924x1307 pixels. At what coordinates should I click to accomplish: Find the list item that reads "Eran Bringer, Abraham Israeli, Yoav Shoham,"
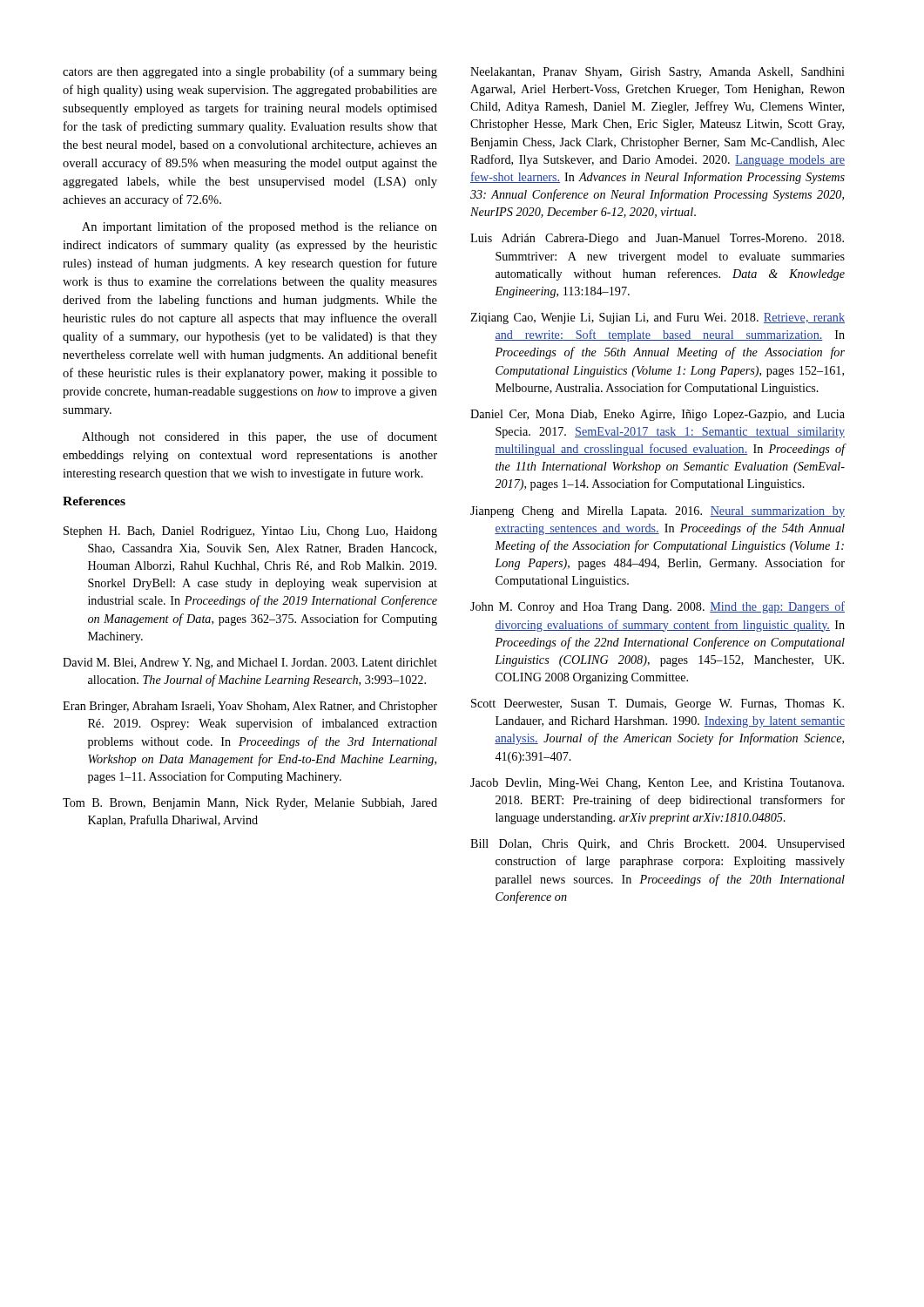tap(250, 741)
